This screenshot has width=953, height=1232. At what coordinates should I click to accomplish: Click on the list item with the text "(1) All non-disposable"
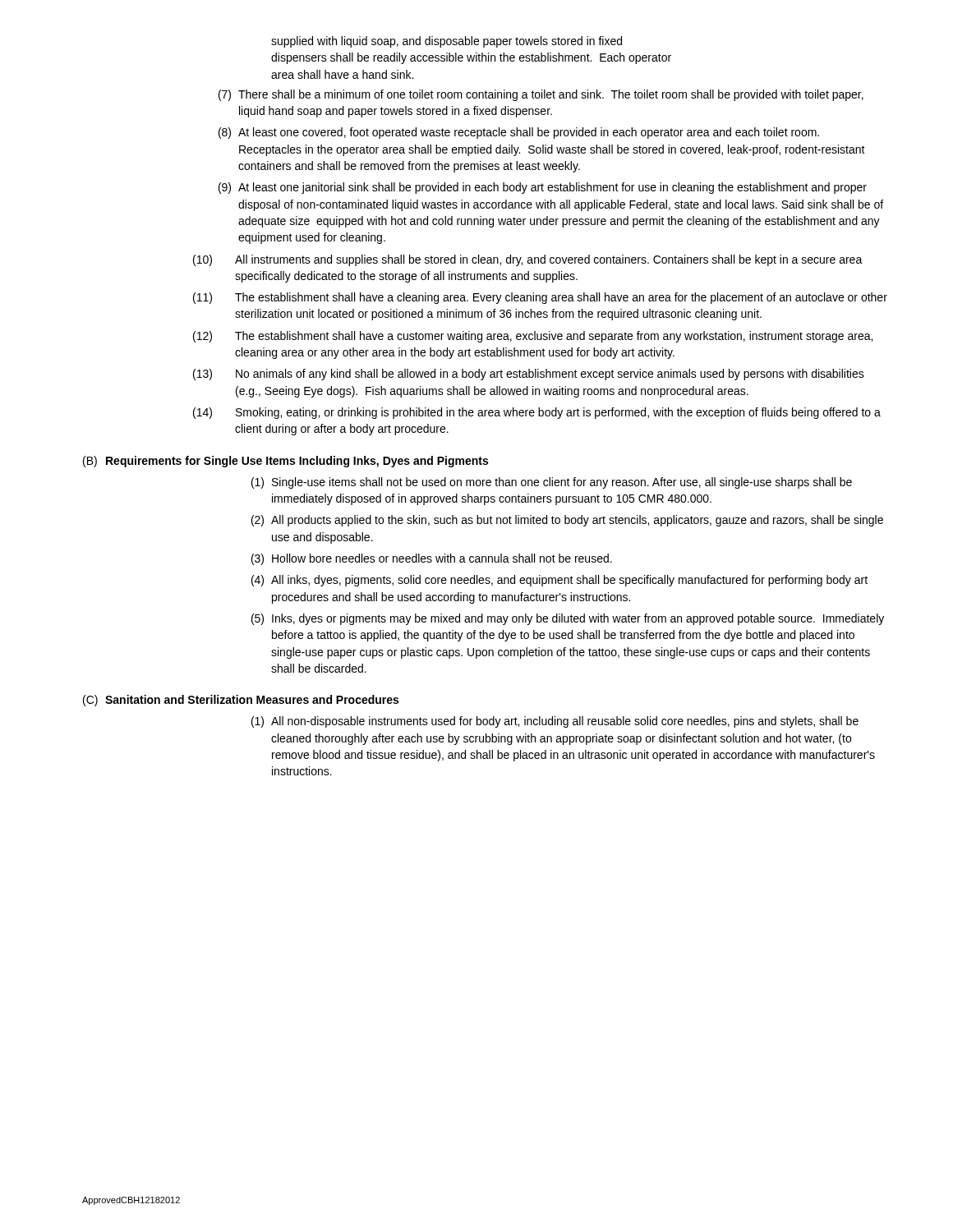(559, 747)
